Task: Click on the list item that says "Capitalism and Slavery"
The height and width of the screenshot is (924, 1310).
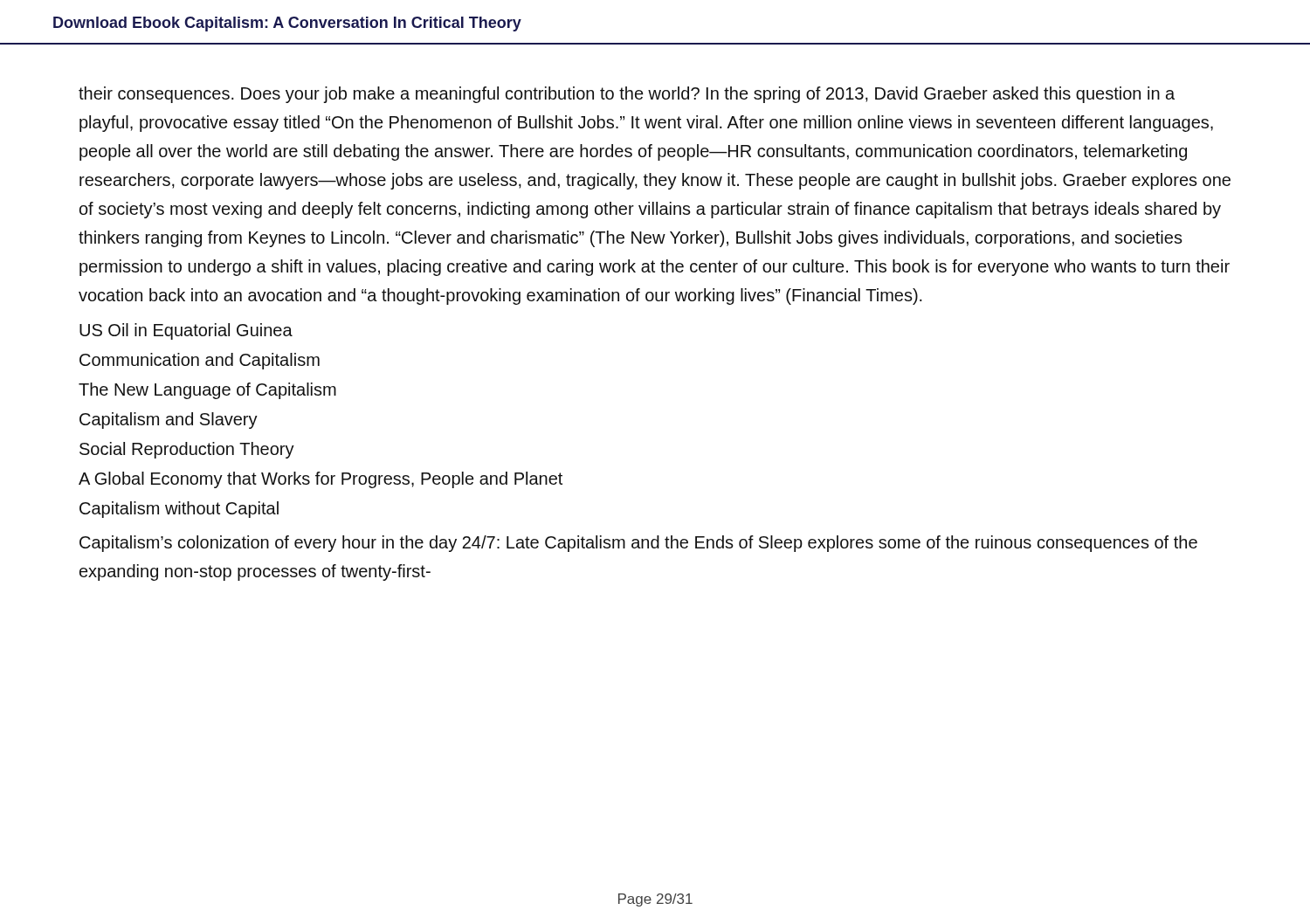Action: tap(168, 419)
